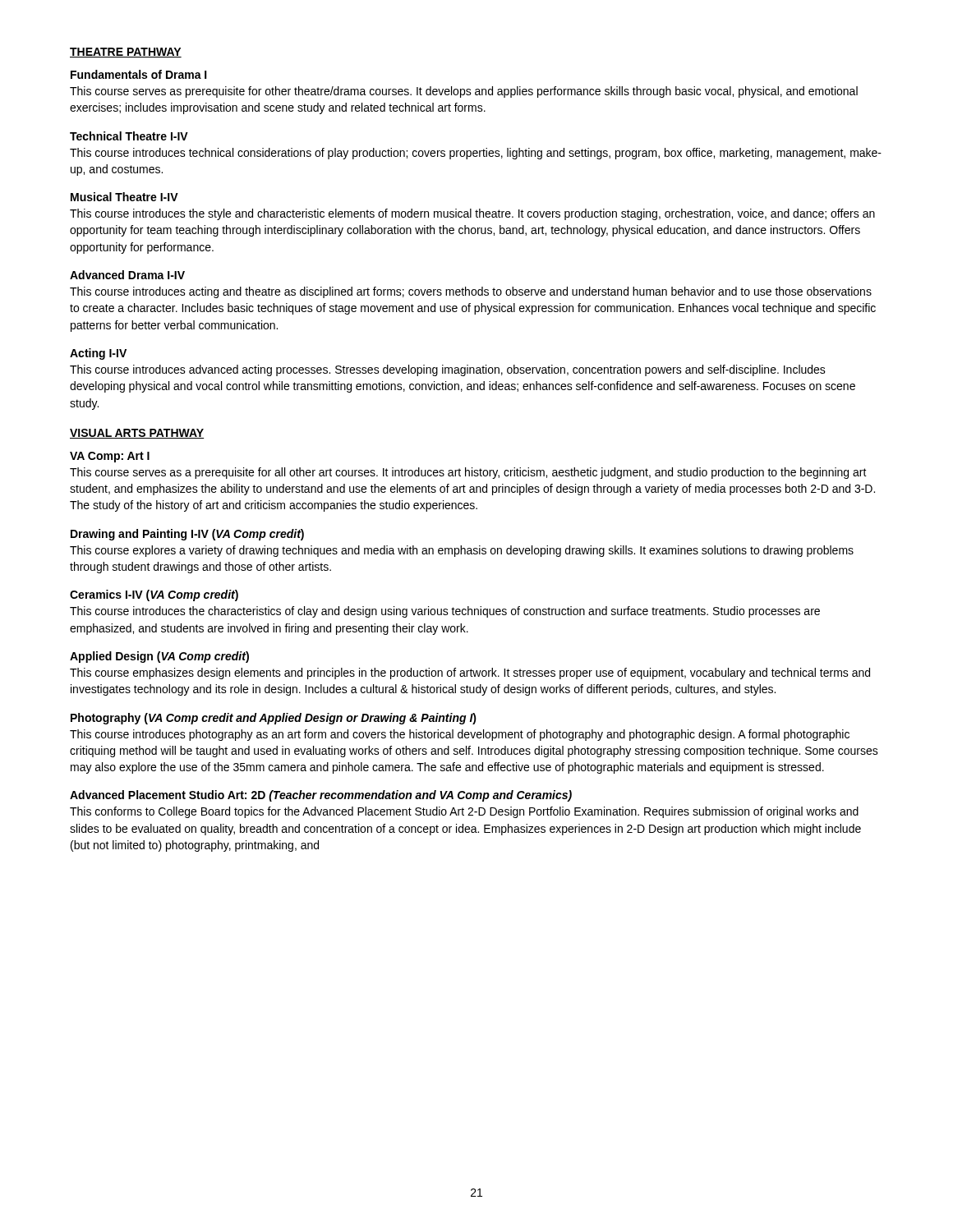This screenshot has width=953, height=1232.
Task: Find the element starting "VA Comp: Art I"
Action: (x=110, y=456)
